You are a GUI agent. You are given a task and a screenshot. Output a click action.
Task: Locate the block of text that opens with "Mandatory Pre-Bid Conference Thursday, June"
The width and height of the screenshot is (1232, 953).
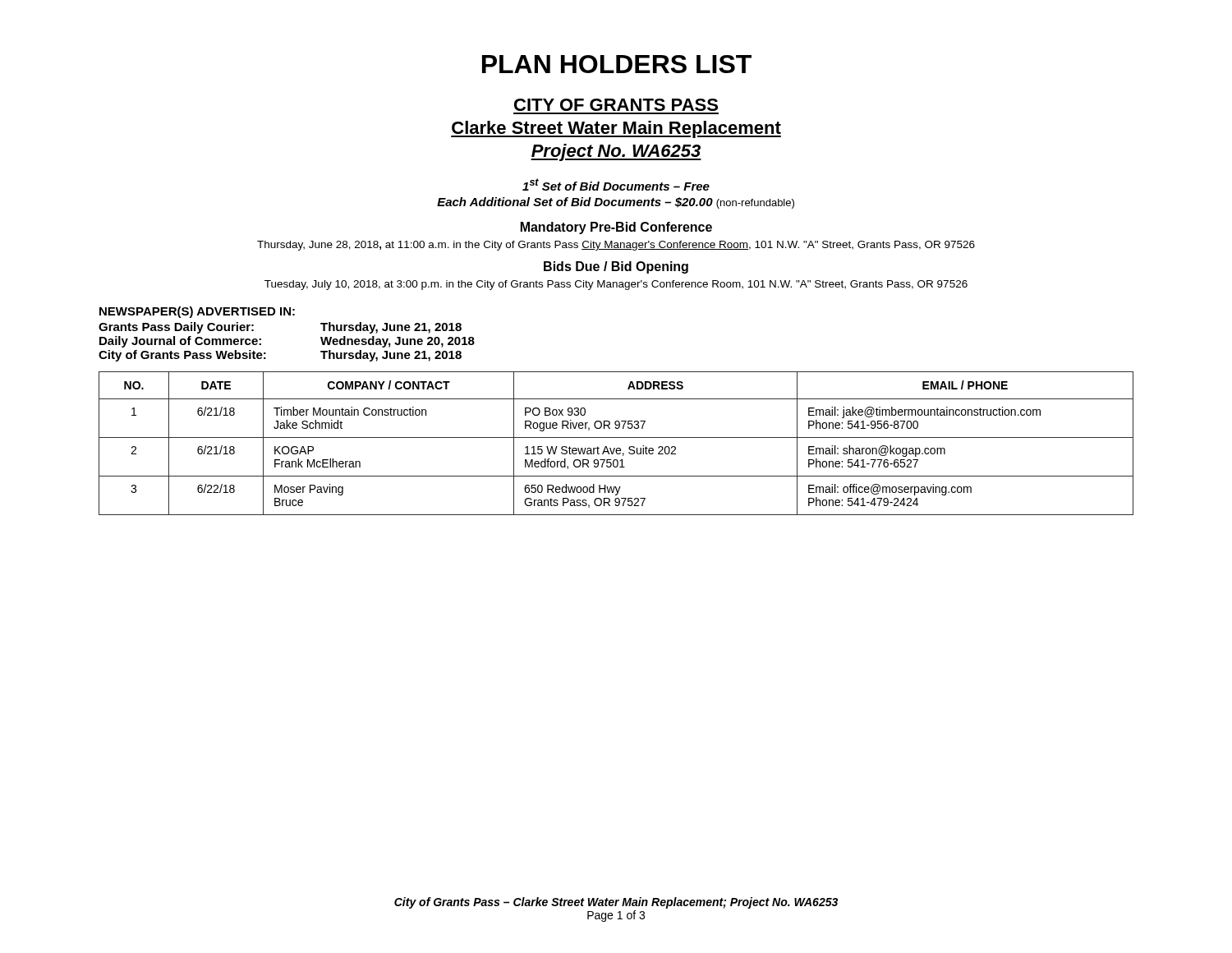(x=616, y=235)
